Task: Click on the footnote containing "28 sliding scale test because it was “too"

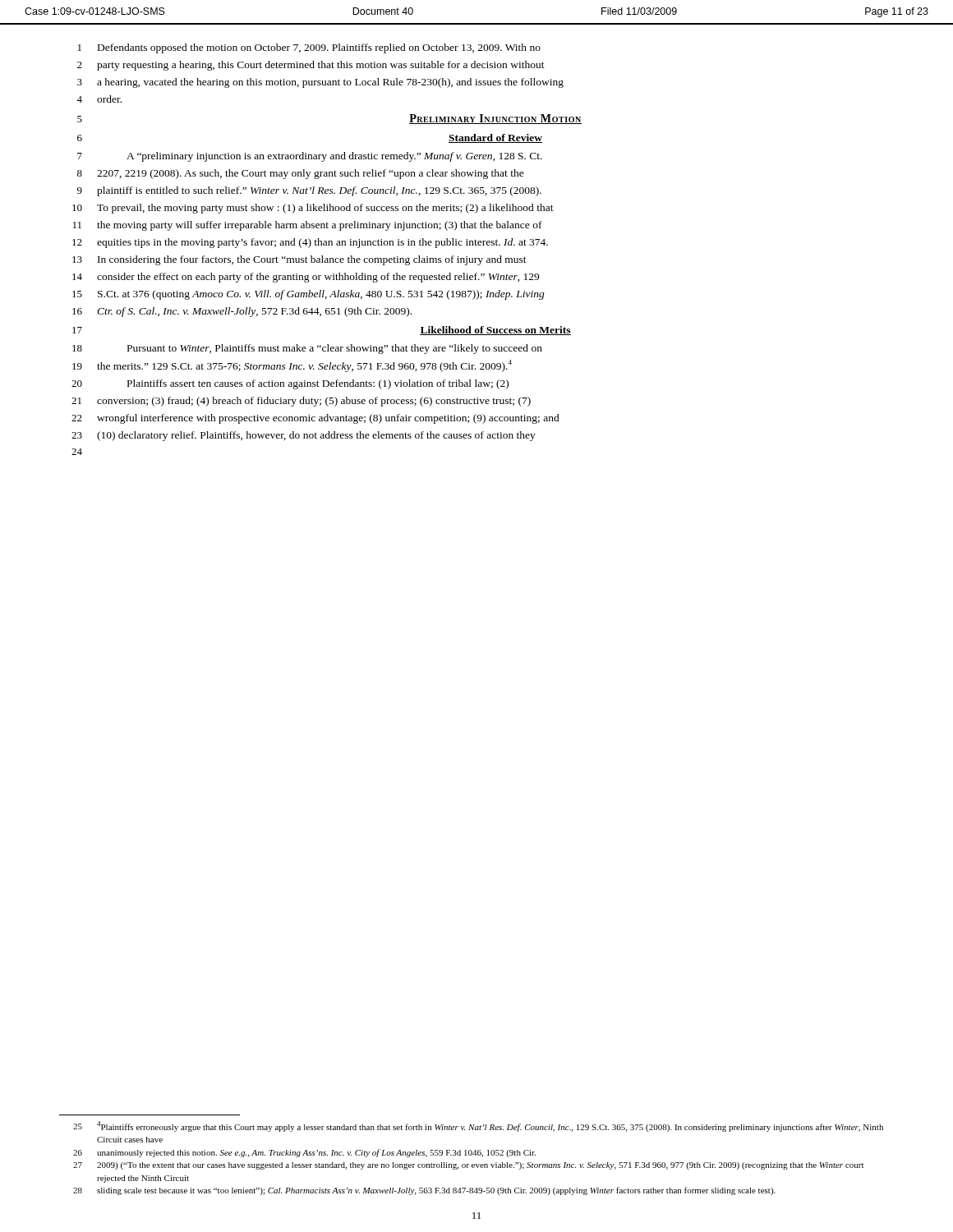Action: click(x=476, y=1191)
